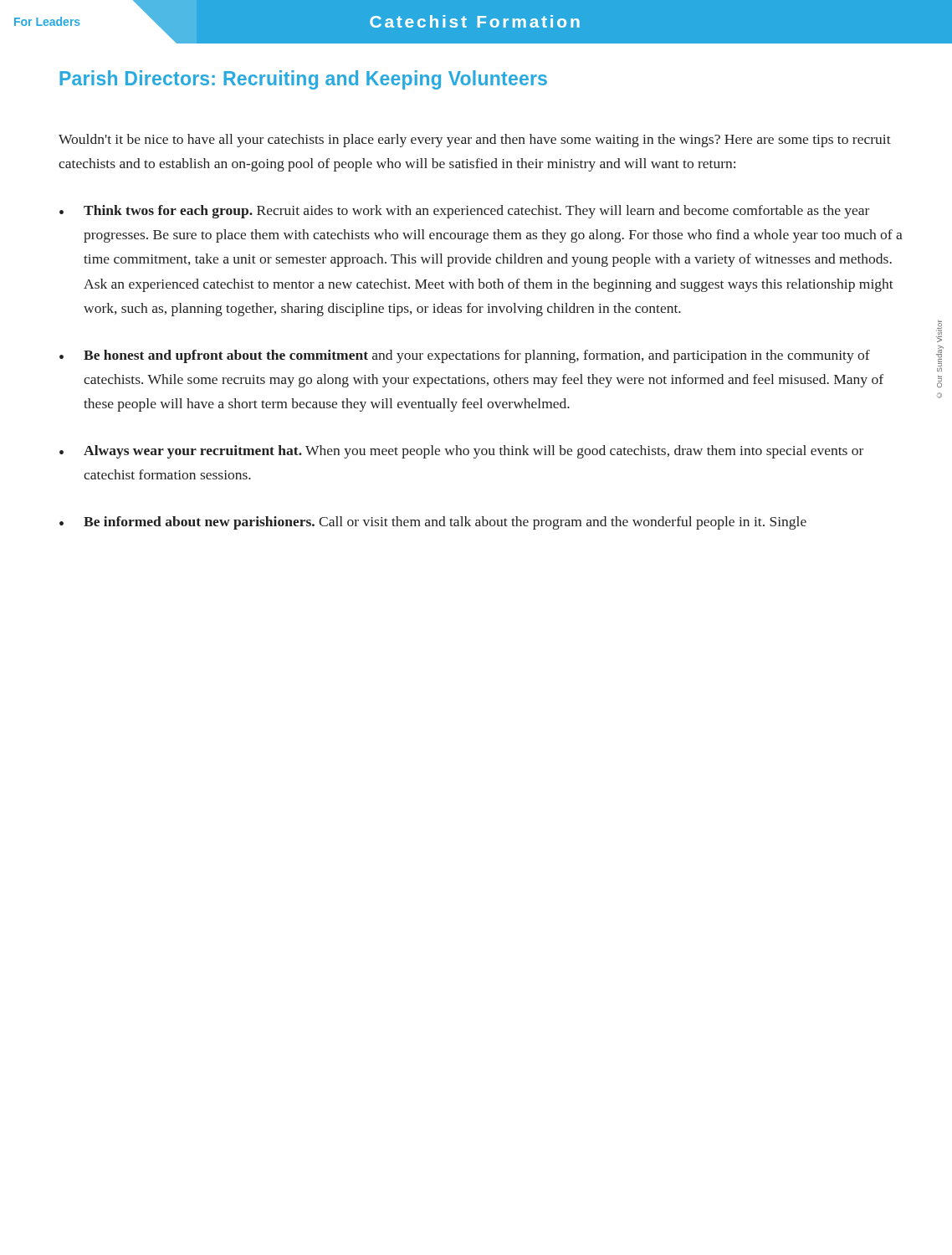Point to the passage starting "• Always wear your recruitment"
This screenshot has width=952, height=1255.
[x=484, y=463]
